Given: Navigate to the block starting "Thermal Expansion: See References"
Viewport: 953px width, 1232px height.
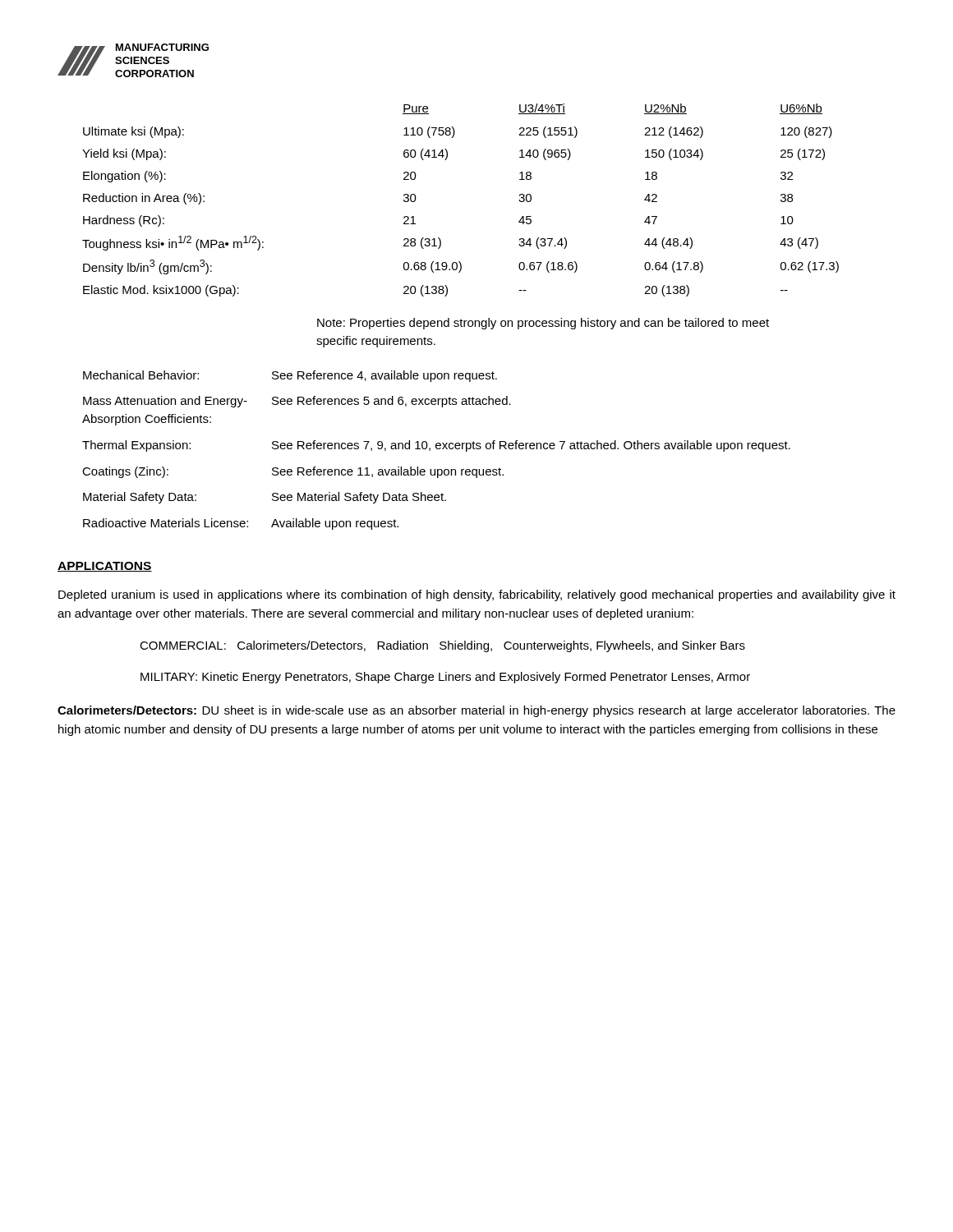Looking at the screenshot, I should point(476,445).
